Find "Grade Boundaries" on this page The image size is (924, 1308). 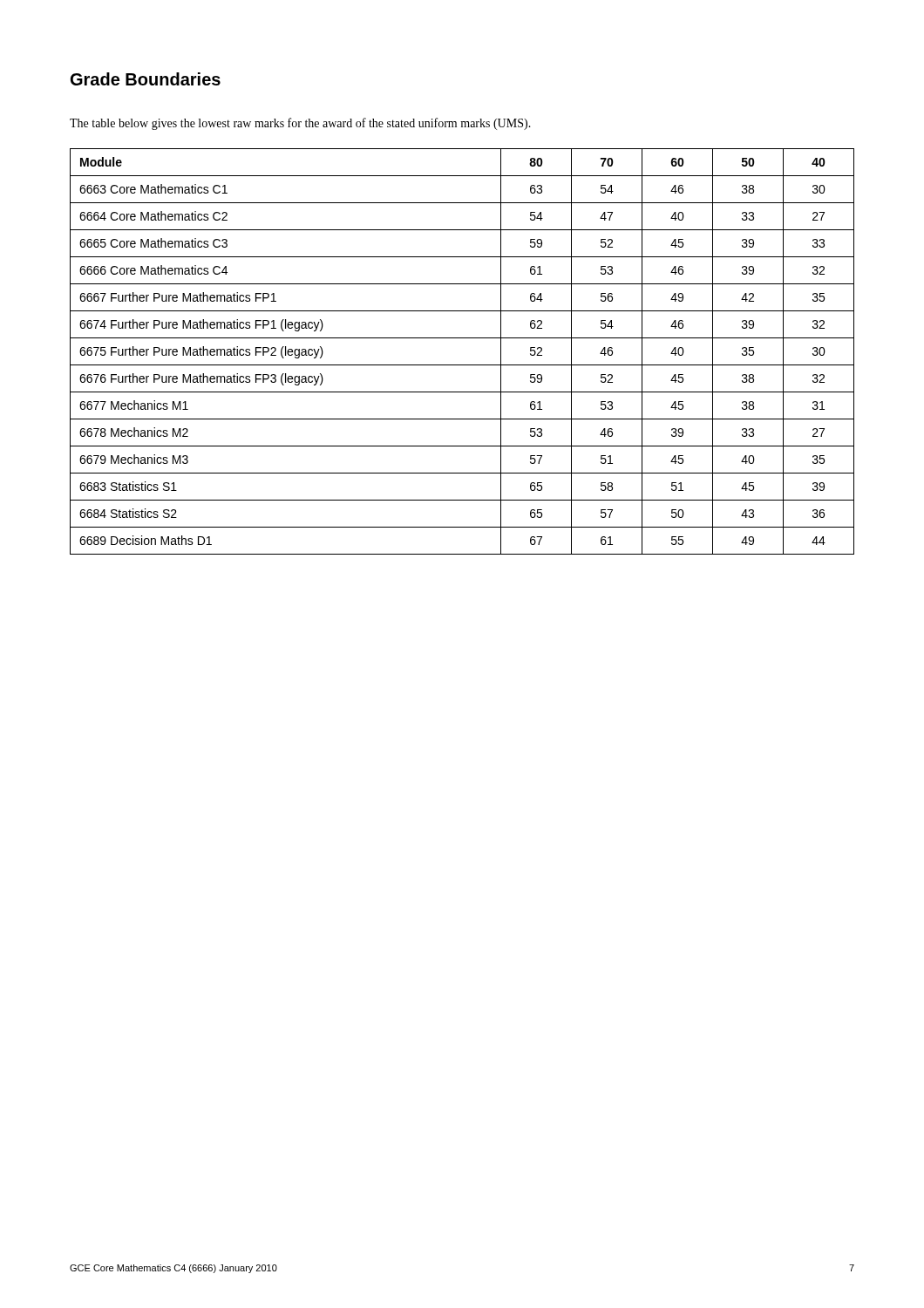pos(145,79)
